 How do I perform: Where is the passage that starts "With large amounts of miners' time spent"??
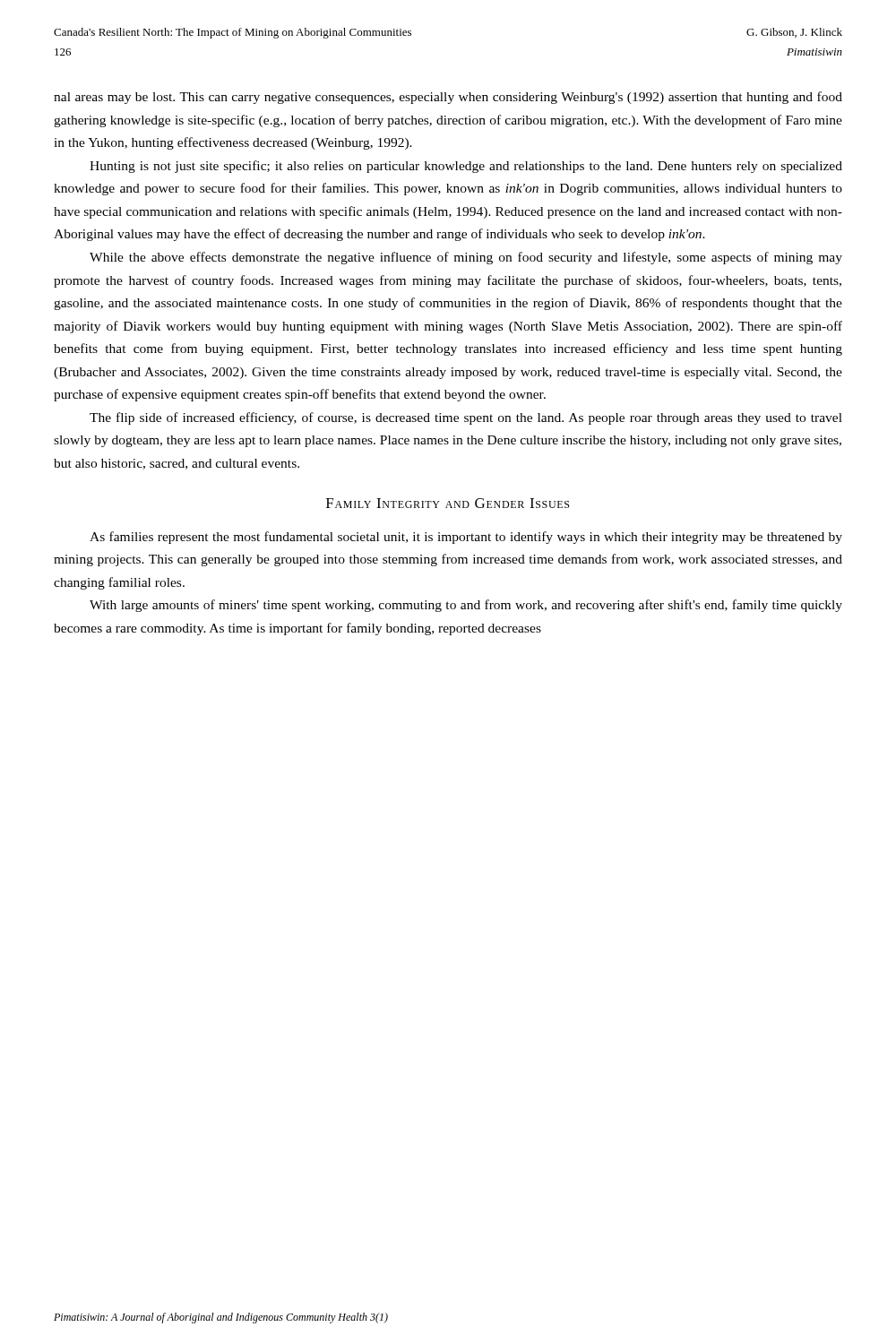click(x=448, y=616)
